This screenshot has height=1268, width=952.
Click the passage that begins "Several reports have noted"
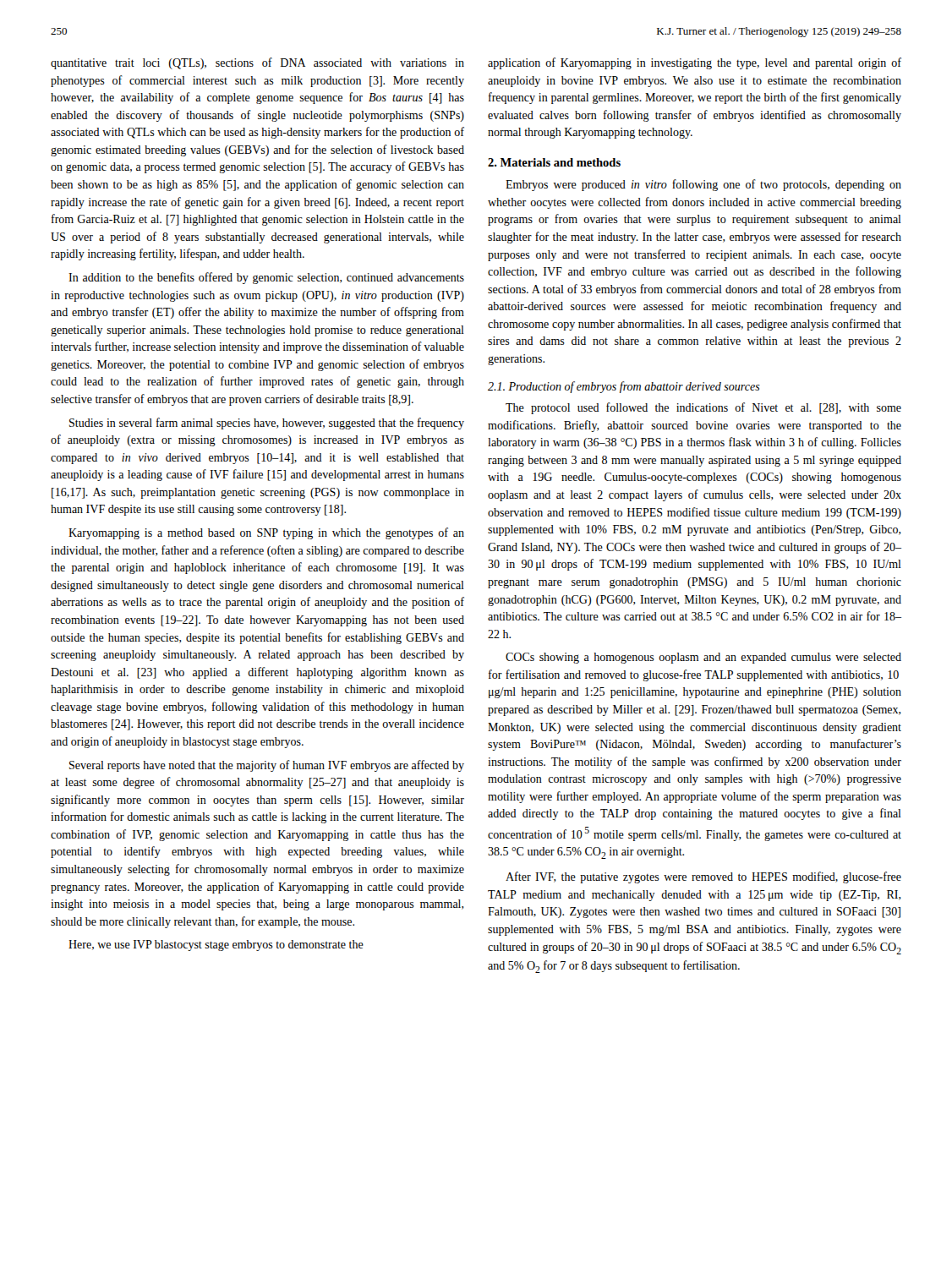pos(257,844)
